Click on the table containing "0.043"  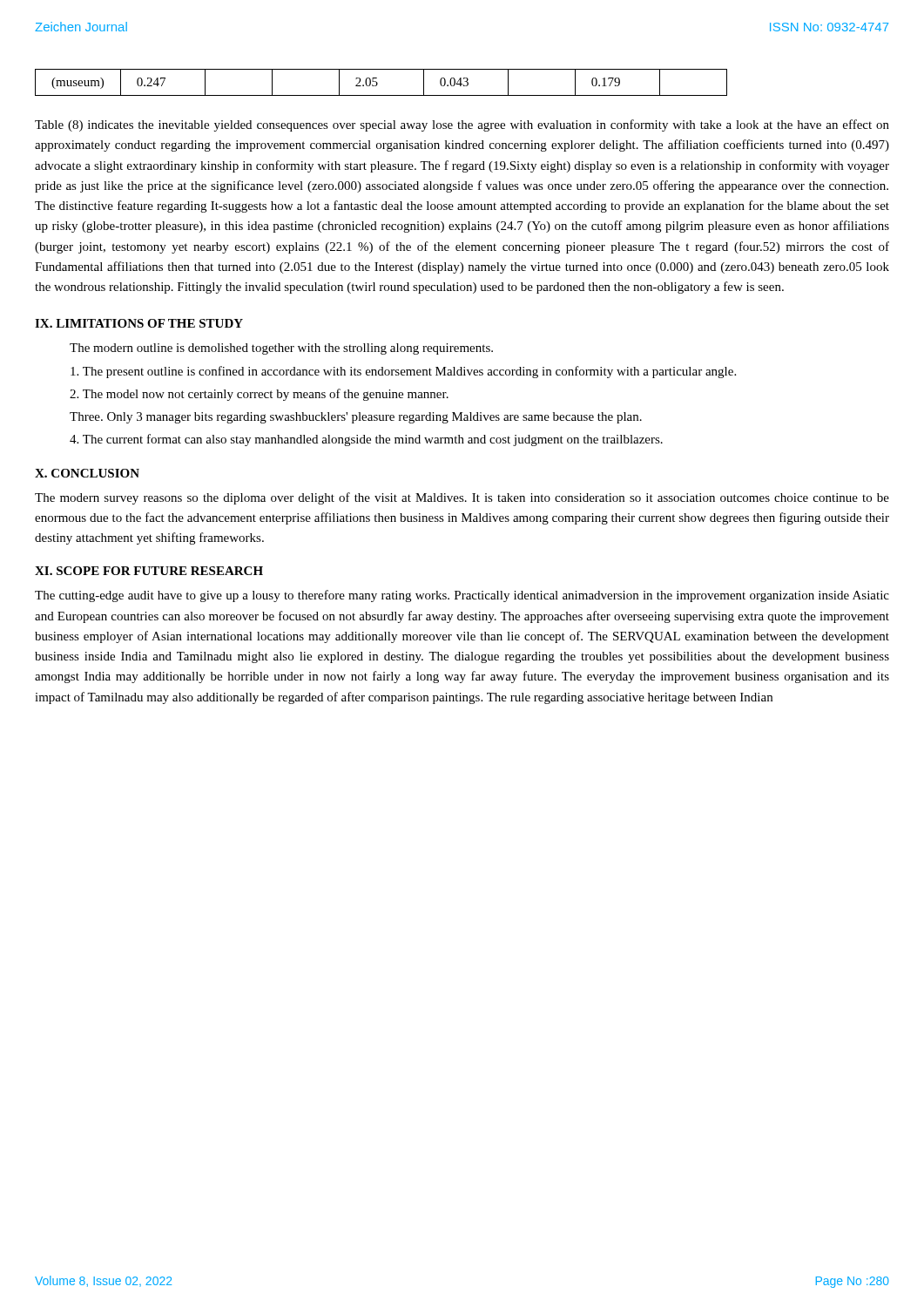click(x=462, y=82)
